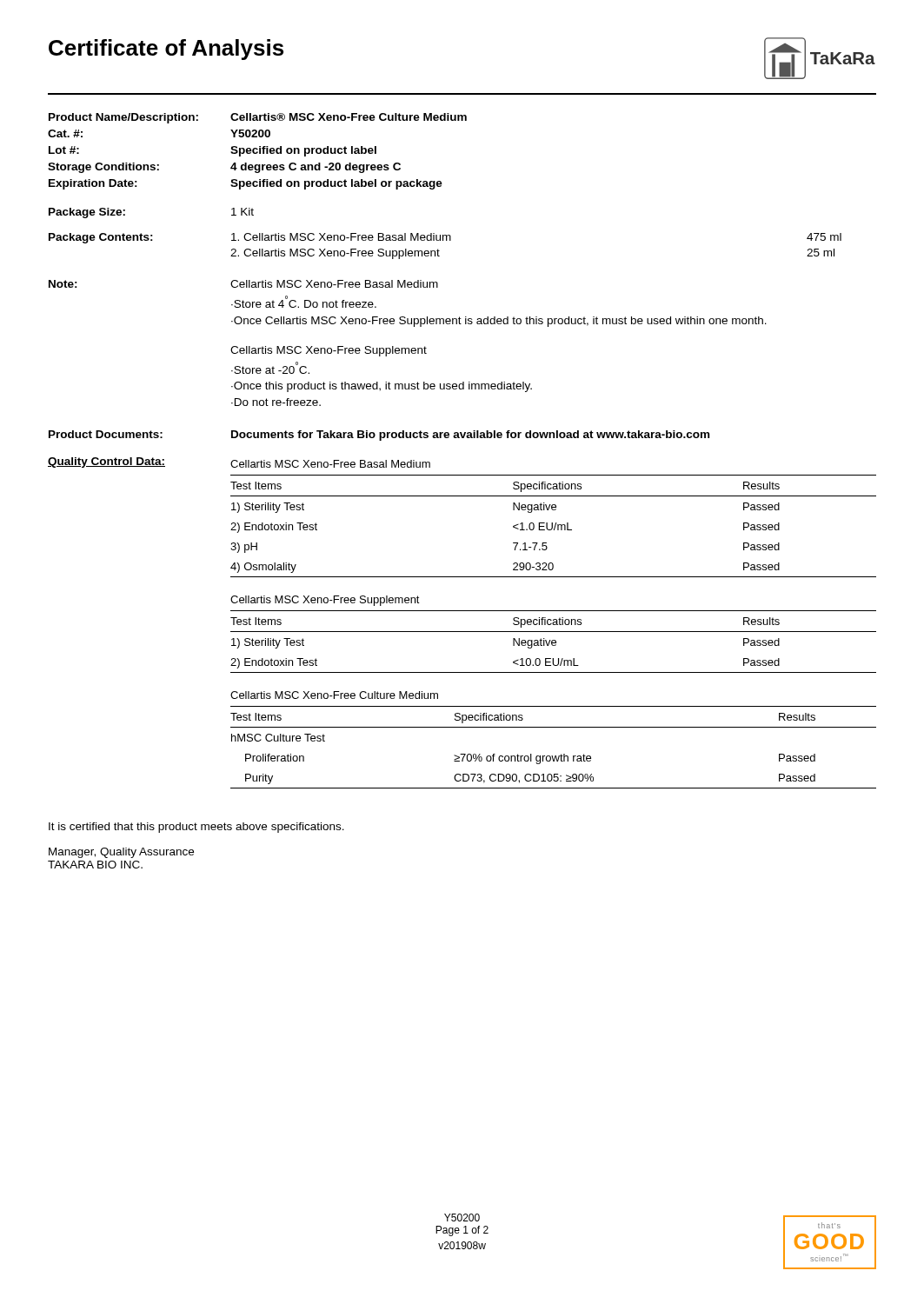Point to the region starting "Cellartis MSC Xeno-Free Culture"

pos(335,695)
